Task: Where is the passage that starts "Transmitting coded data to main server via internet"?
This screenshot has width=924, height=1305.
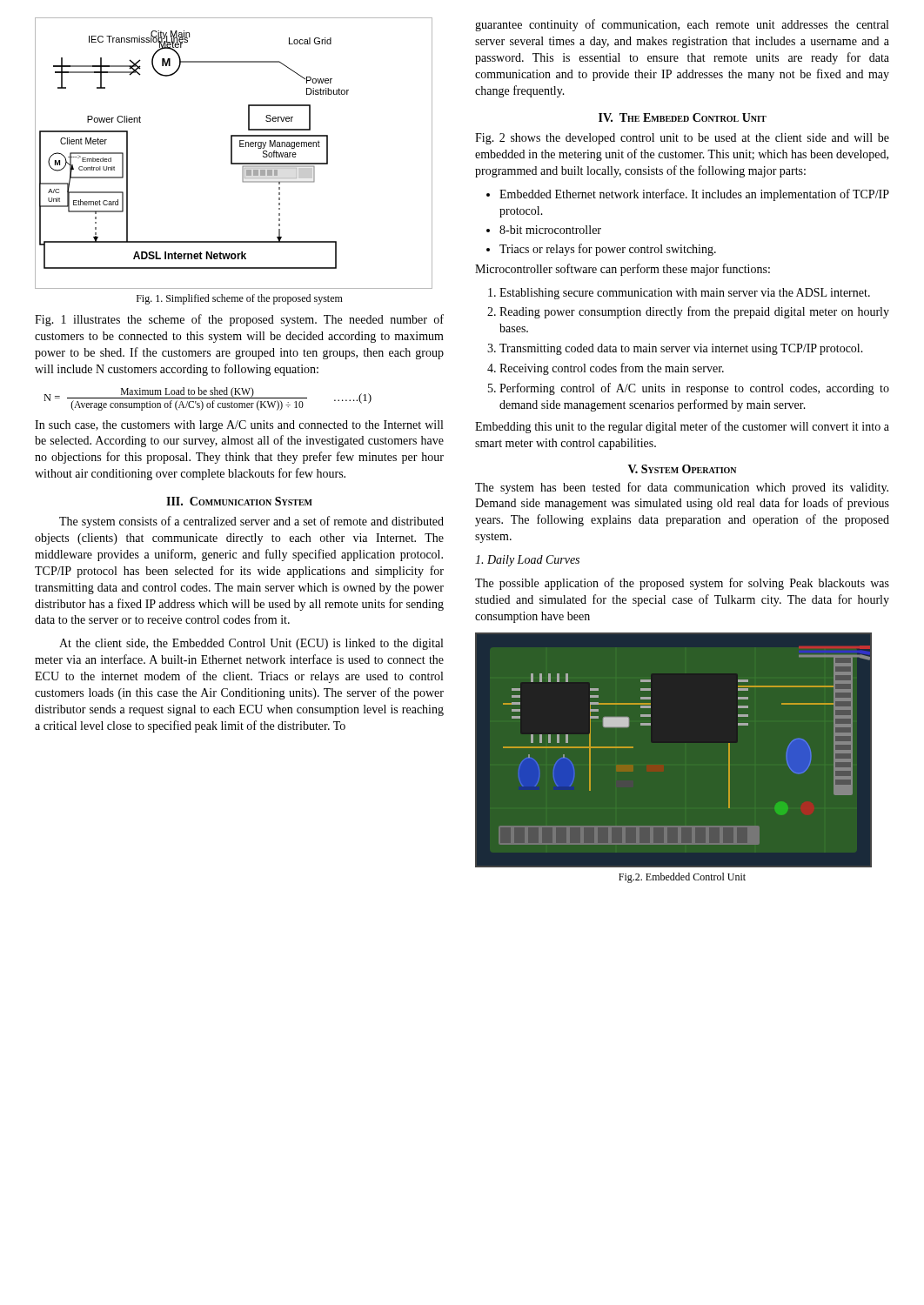Action: [681, 349]
